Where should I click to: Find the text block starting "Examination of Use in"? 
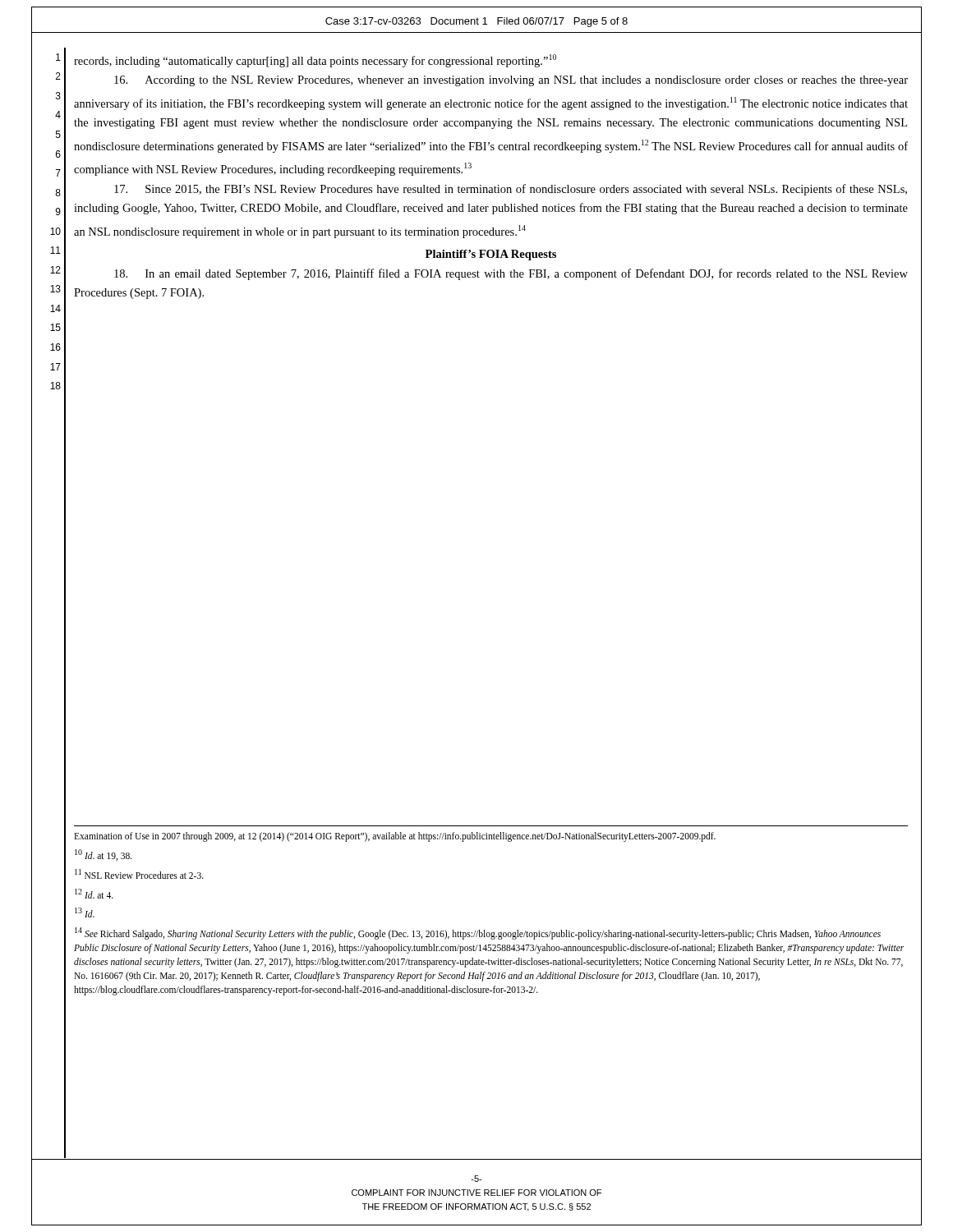491,837
